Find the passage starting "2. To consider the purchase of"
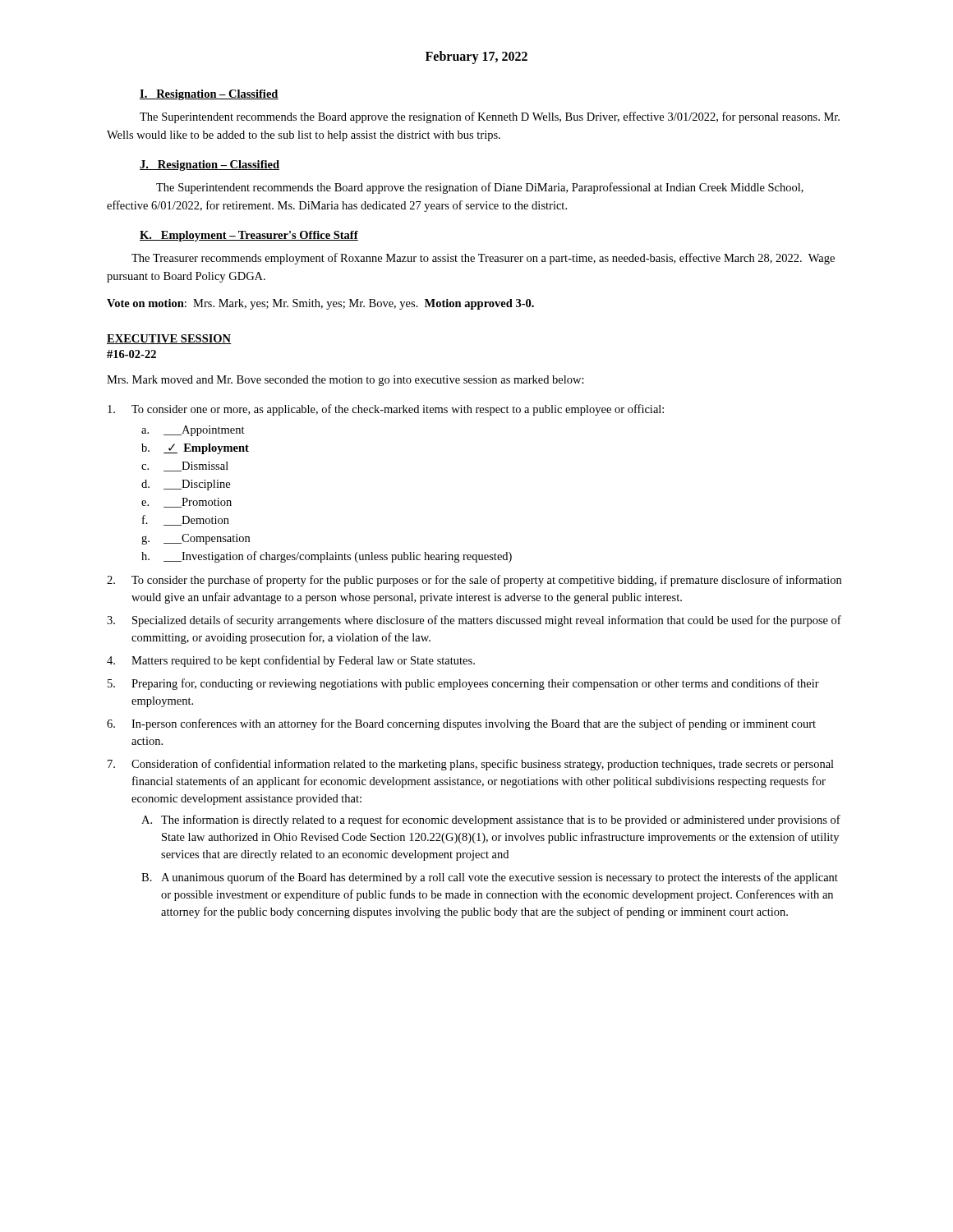The image size is (953, 1232). click(x=476, y=589)
